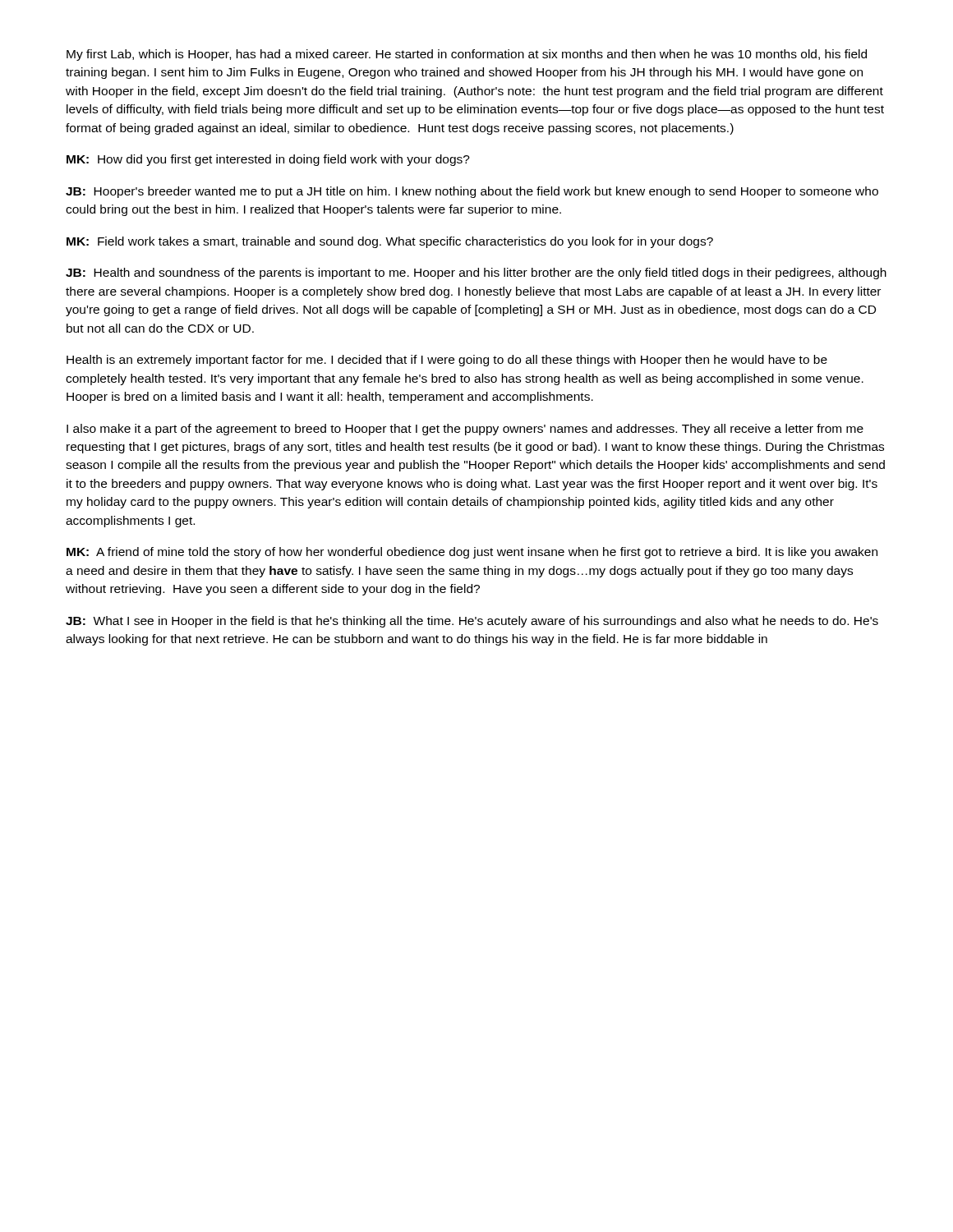This screenshot has width=953, height=1232.
Task: Navigate to the text block starting "MK: A friend of mine told the"
Action: [x=472, y=570]
